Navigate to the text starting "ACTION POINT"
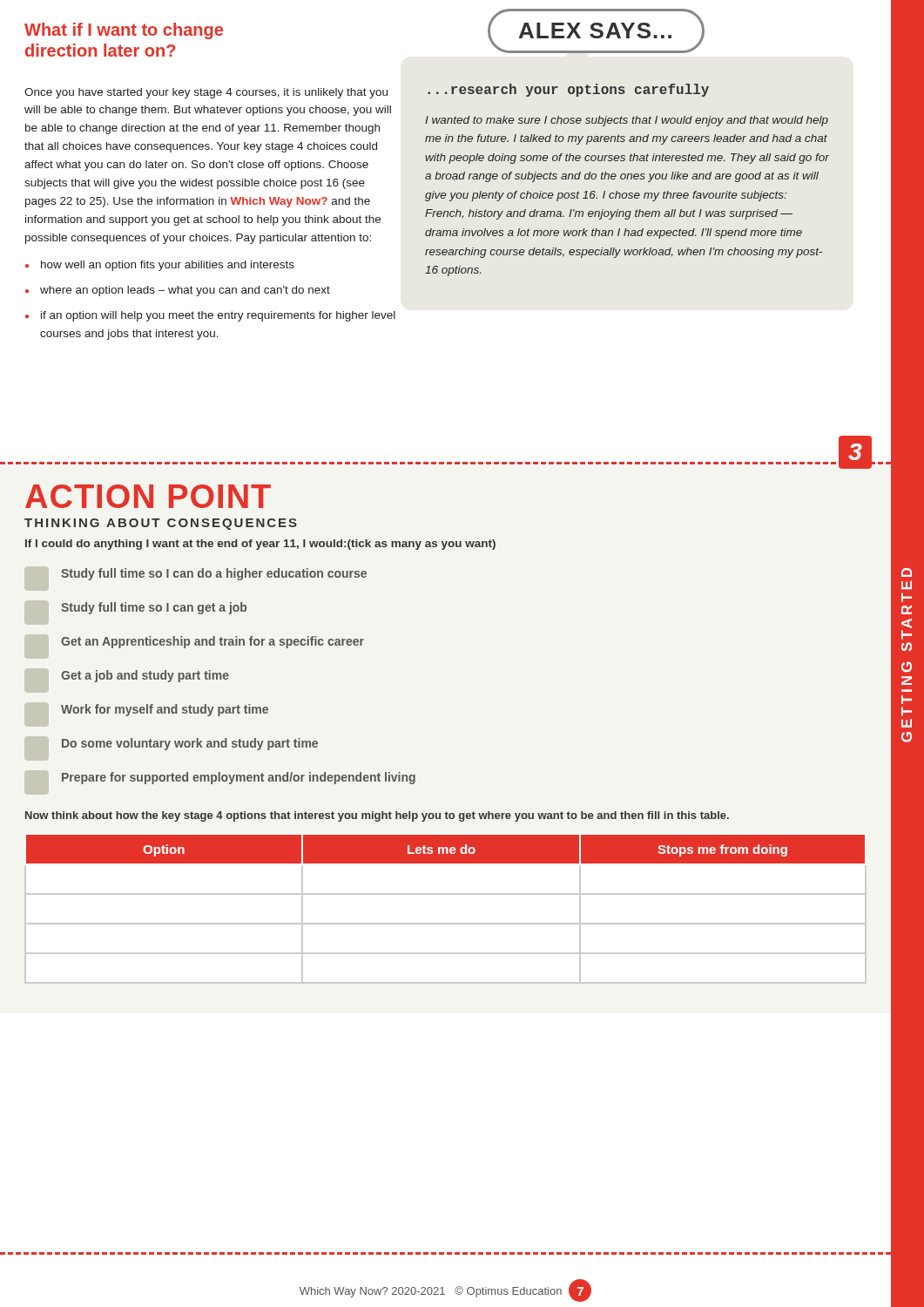 click(148, 497)
